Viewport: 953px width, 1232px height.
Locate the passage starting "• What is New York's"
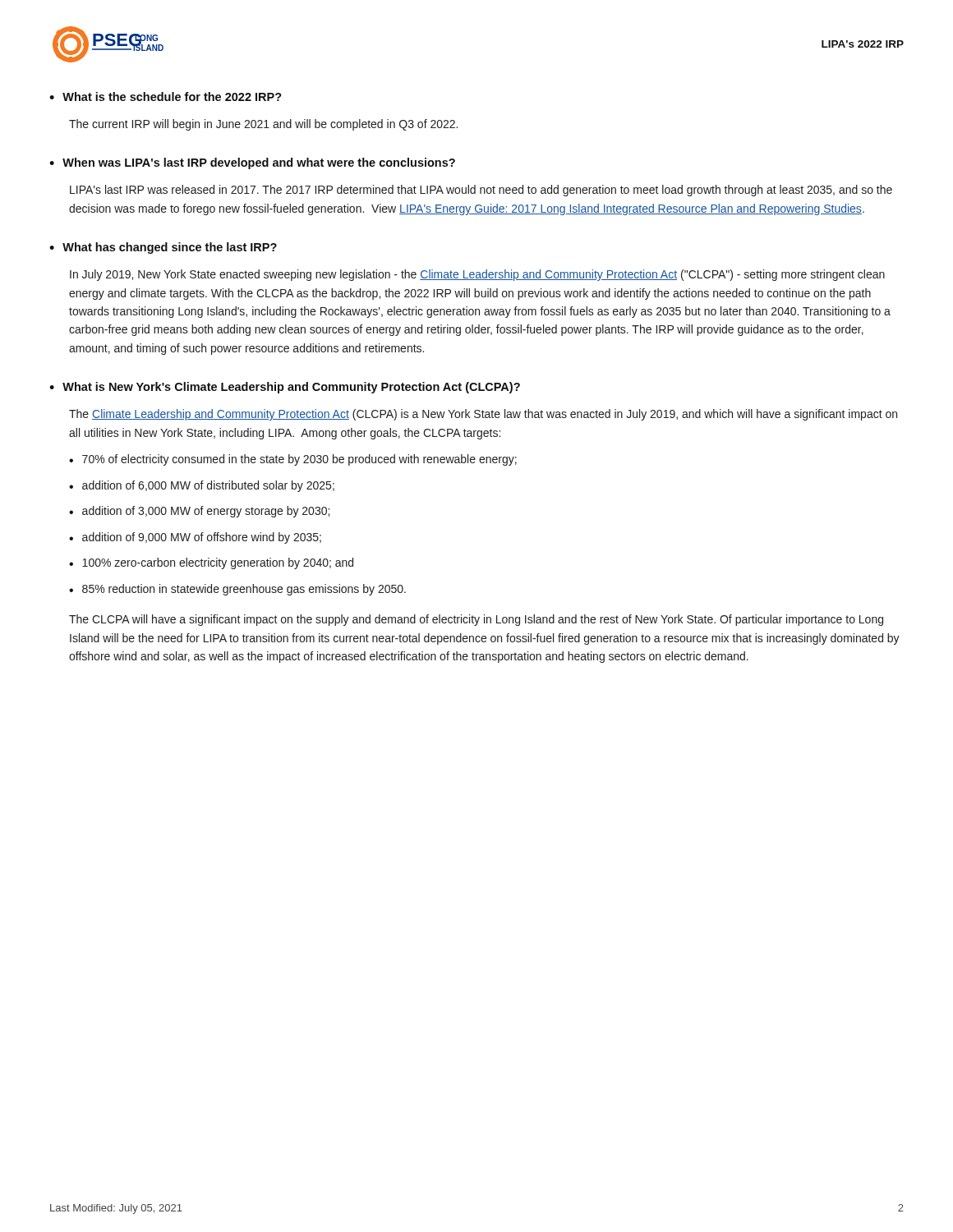pos(285,388)
